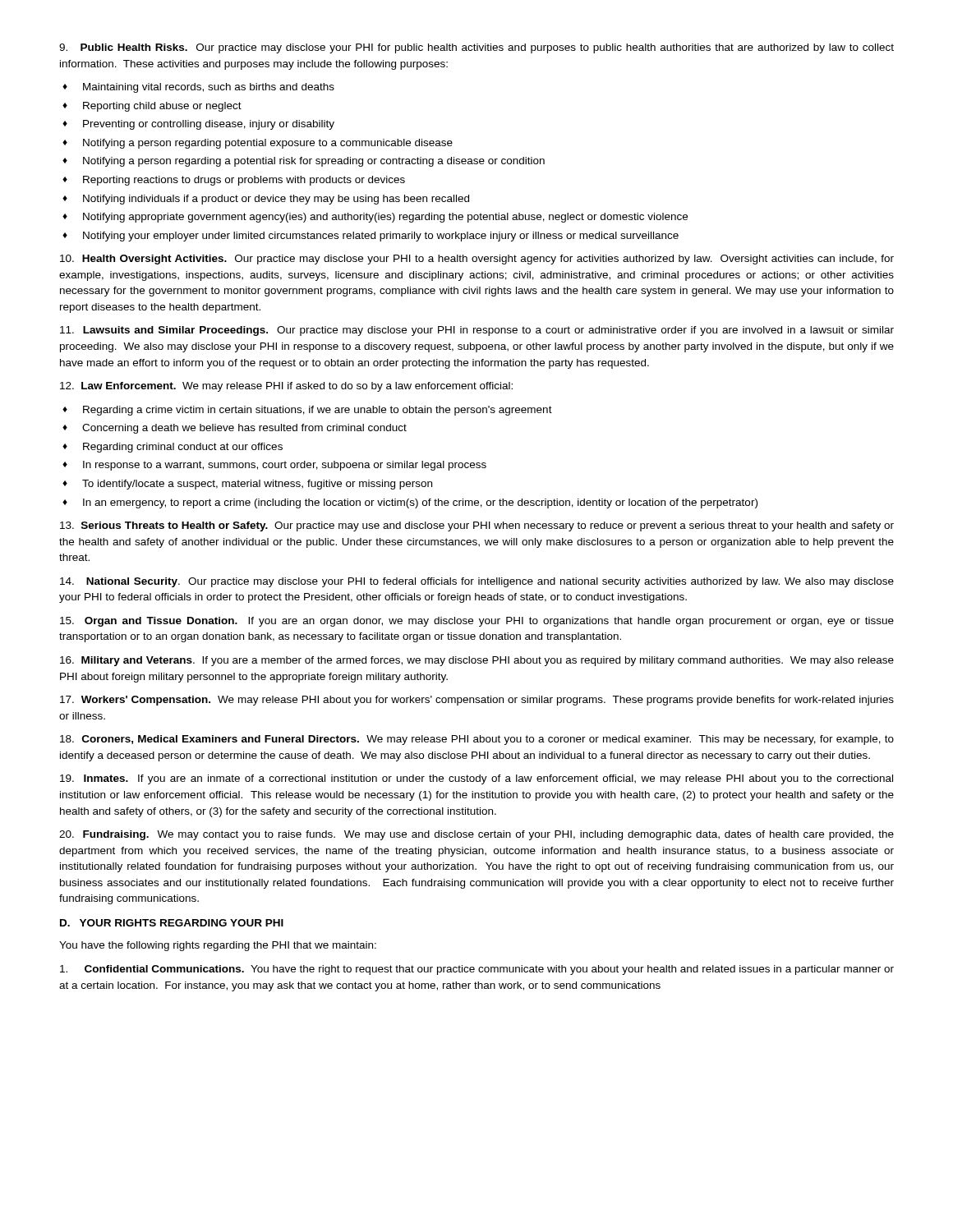Point to the block beginning "Notifying your employer under limited circumstances related"
Screen dimensions: 1232x953
[380, 235]
